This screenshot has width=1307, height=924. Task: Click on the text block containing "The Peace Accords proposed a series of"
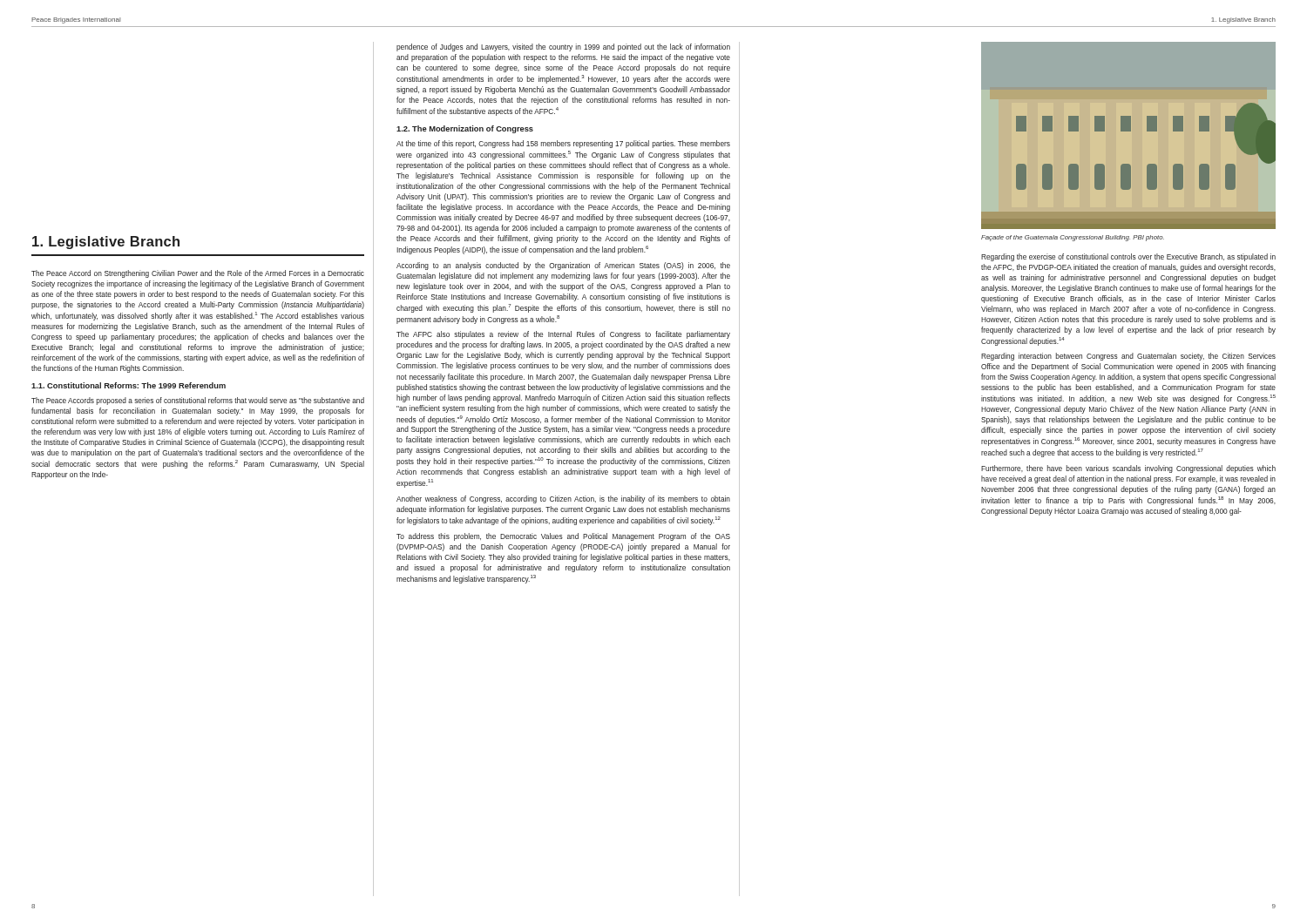tap(198, 438)
